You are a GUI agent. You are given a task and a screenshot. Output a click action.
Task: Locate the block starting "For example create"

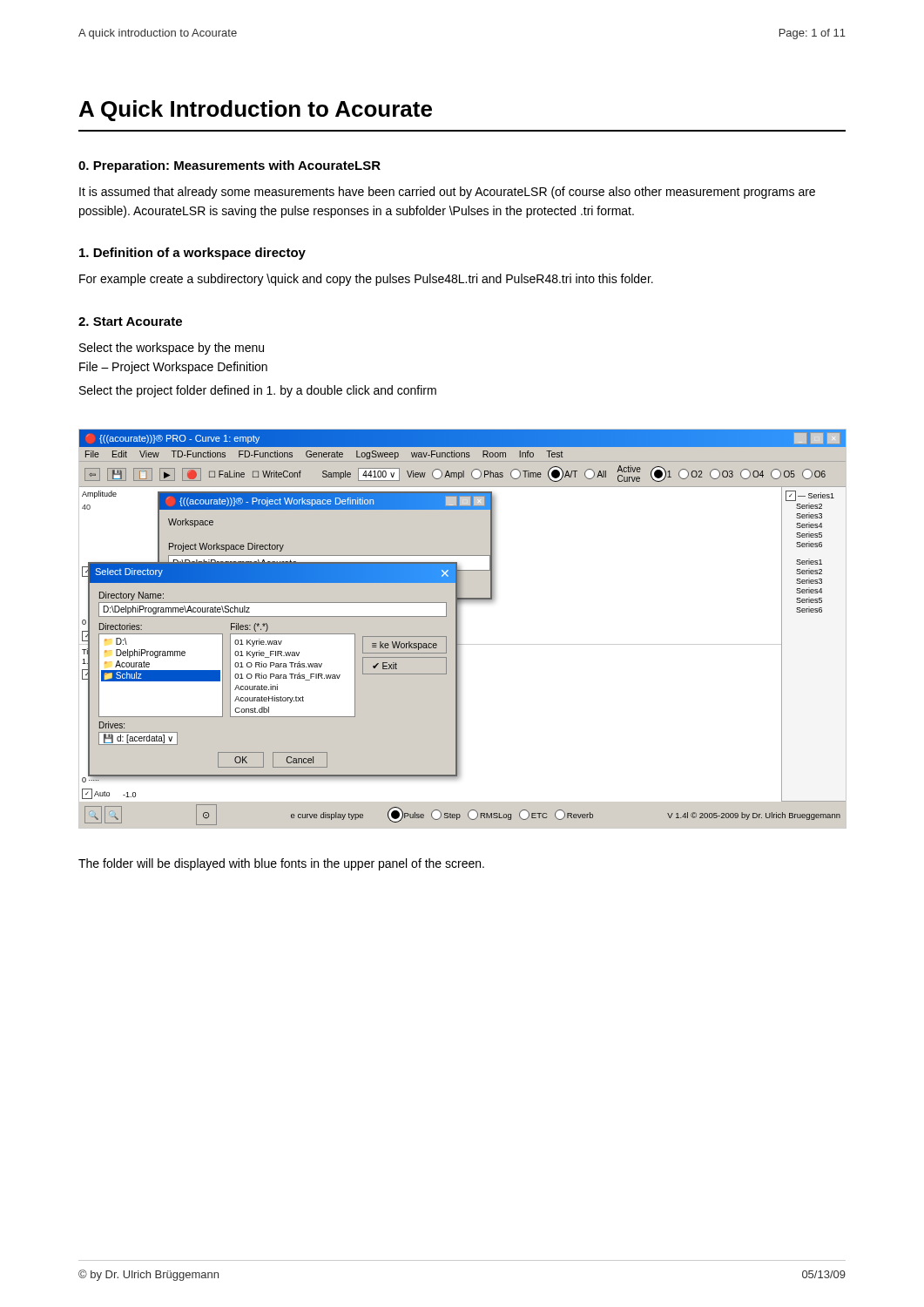(366, 279)
